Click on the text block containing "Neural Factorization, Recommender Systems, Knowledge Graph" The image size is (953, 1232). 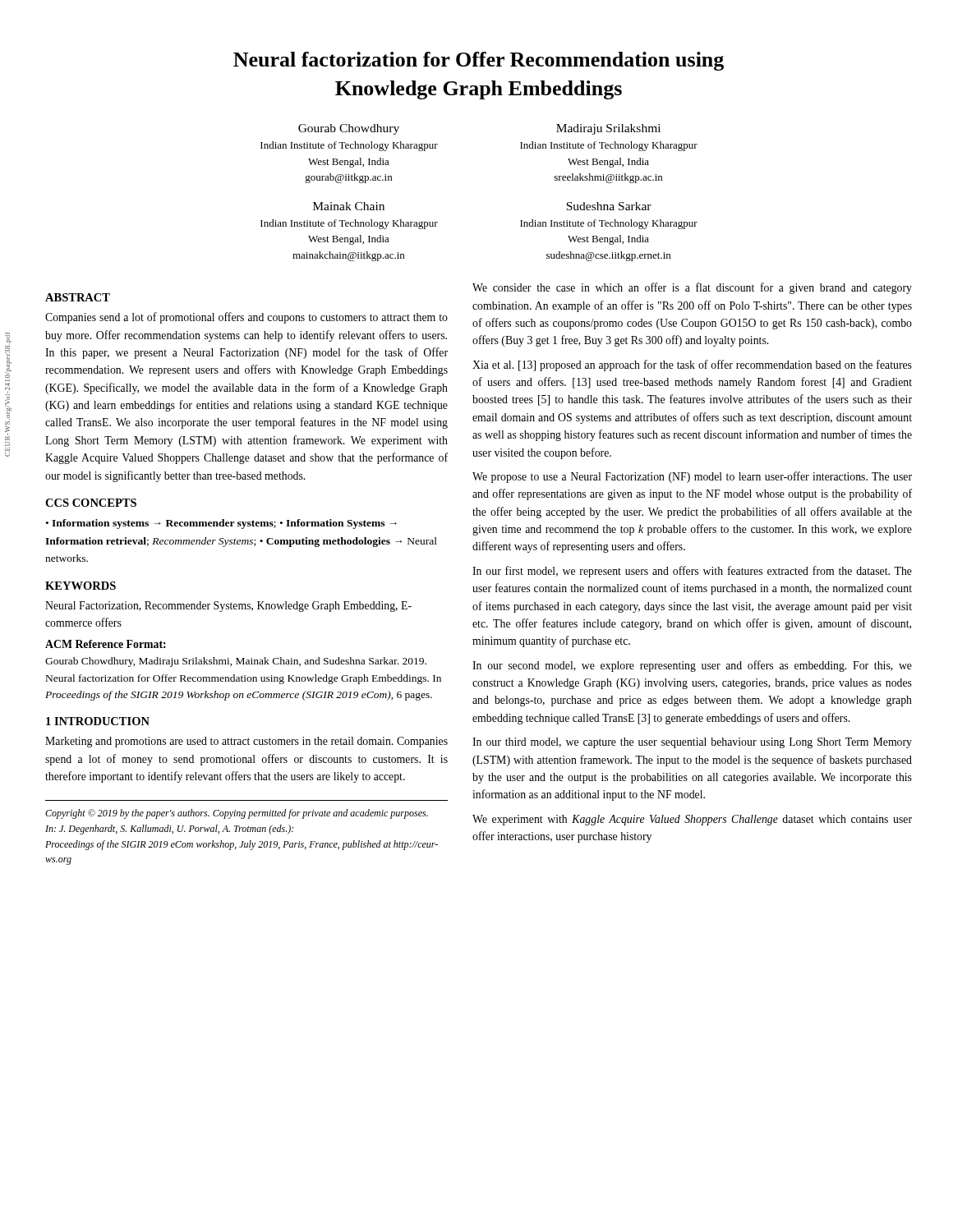(228, 614)
